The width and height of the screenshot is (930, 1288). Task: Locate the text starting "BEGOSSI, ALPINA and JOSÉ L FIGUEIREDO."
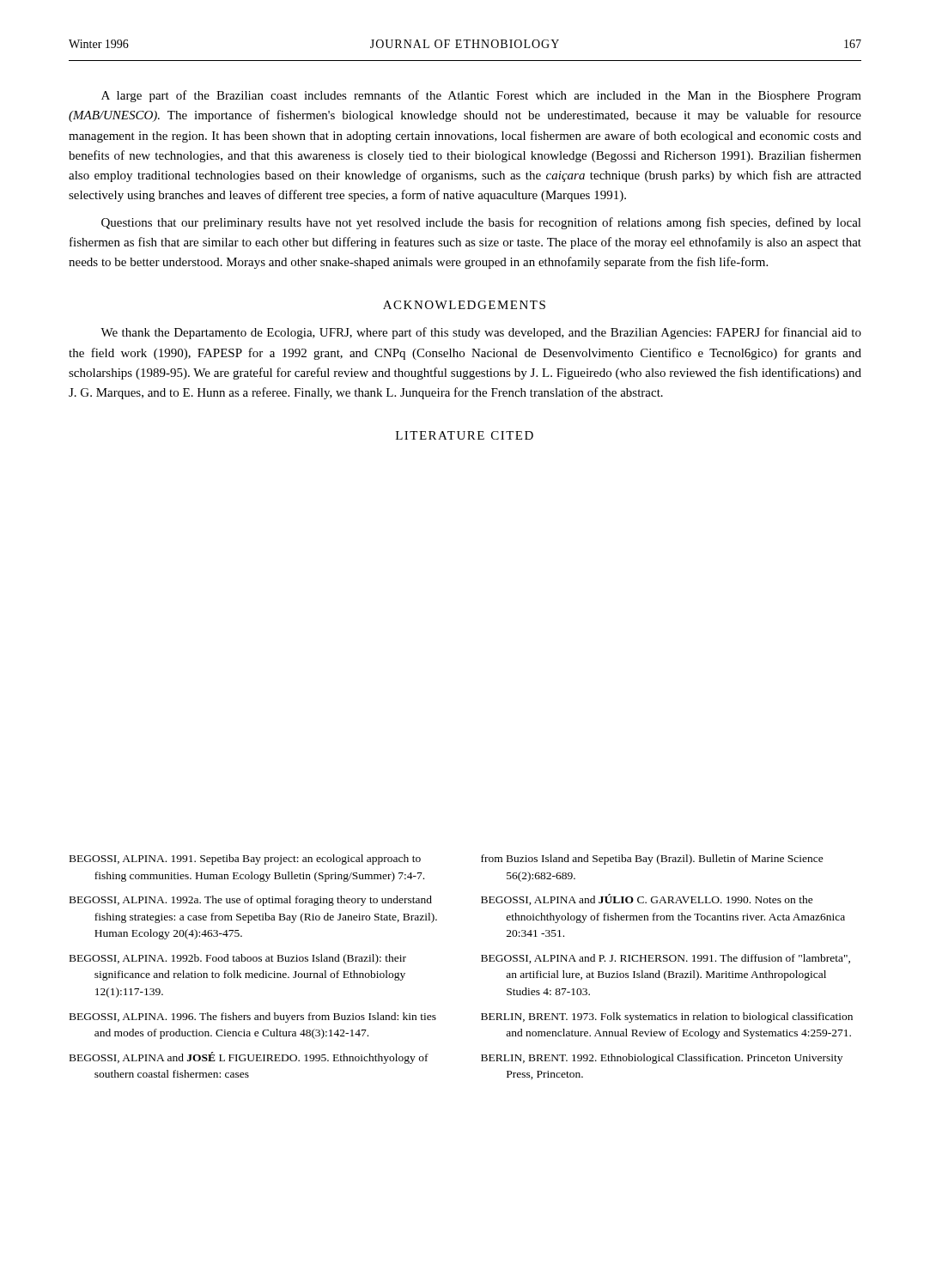click(248, 1066)
